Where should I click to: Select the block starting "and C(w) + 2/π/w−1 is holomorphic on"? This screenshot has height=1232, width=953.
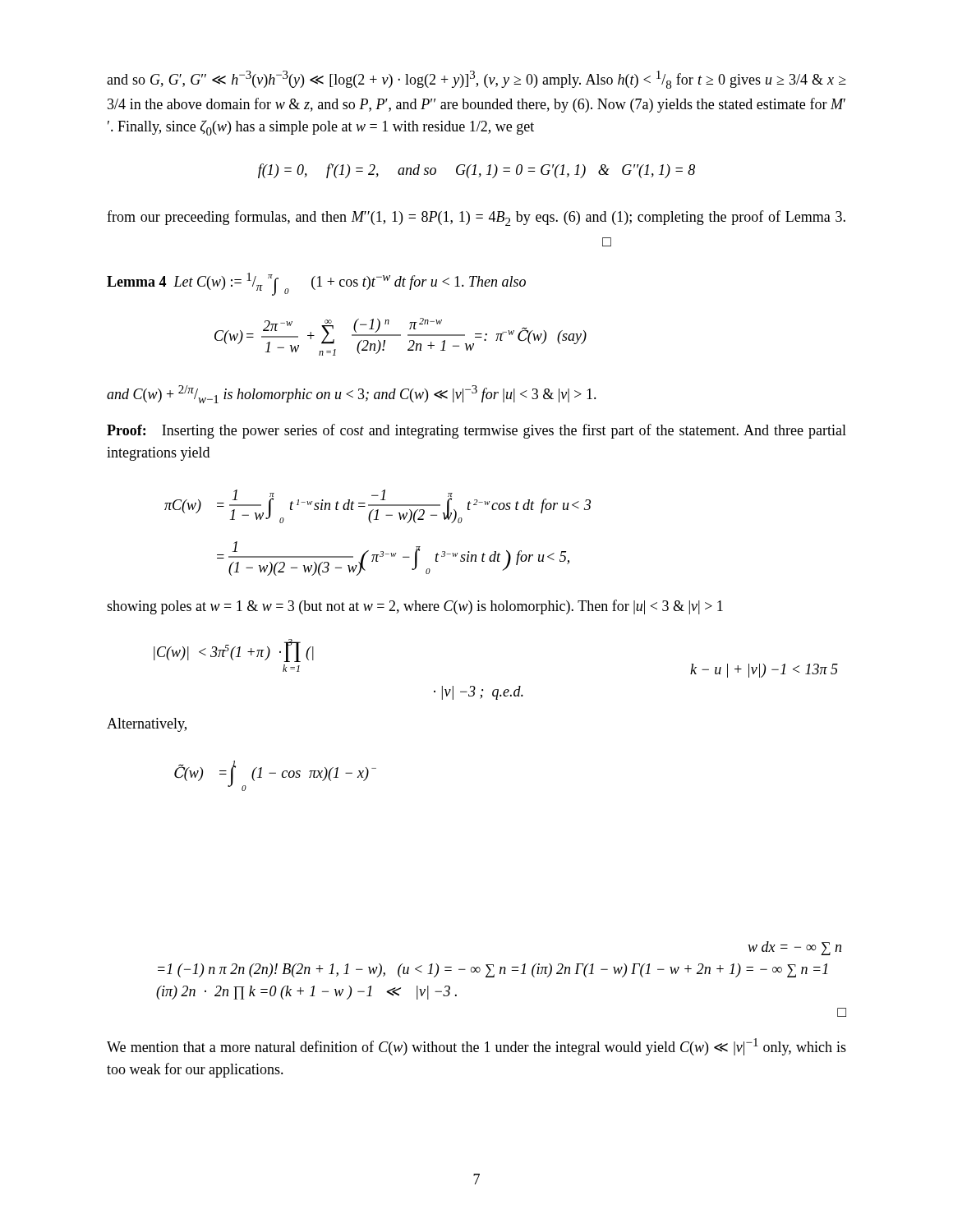coord(352,394)
